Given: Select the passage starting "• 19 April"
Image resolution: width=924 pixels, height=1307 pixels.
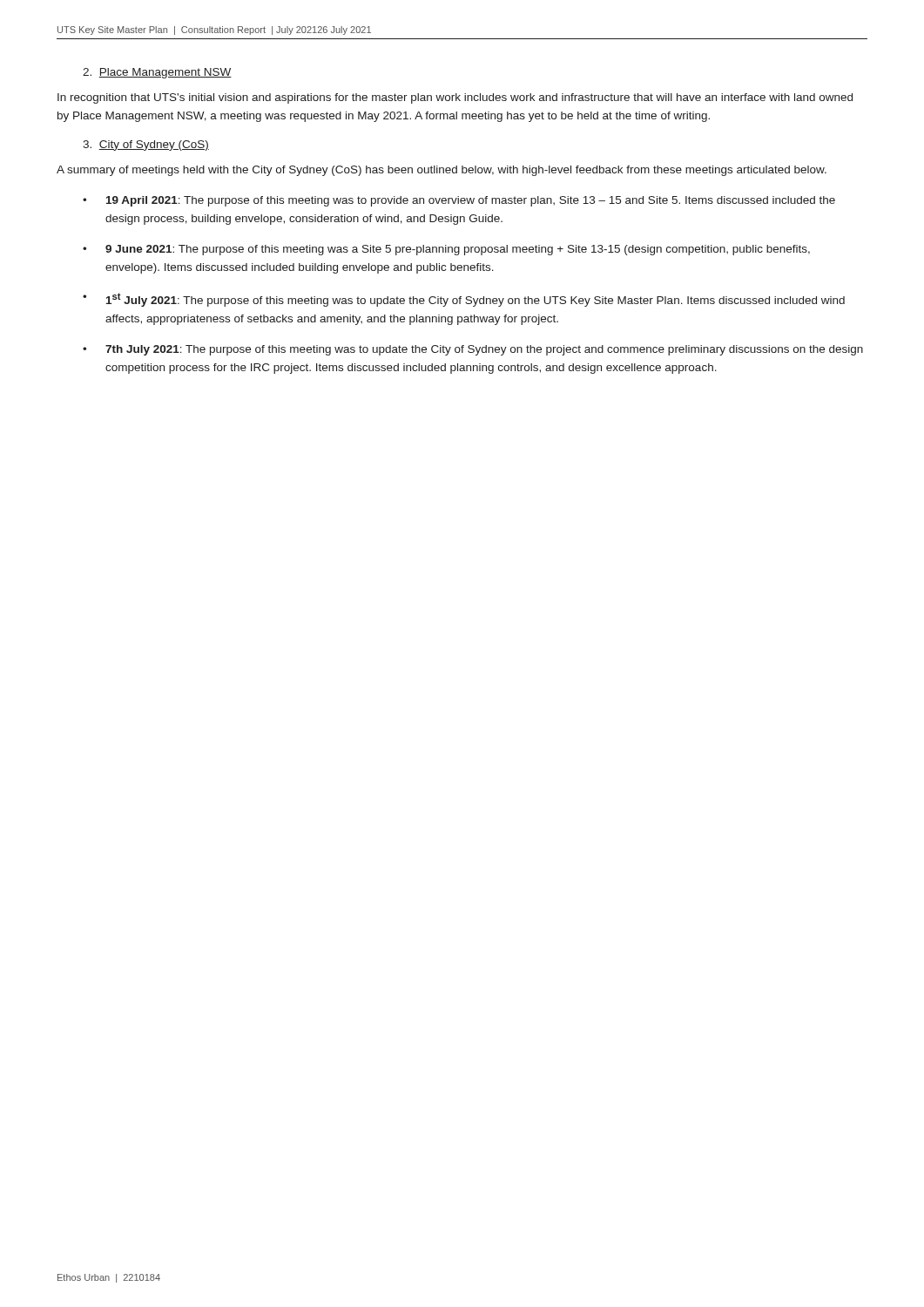Looking at the screenshot, I should click(475, 210).
